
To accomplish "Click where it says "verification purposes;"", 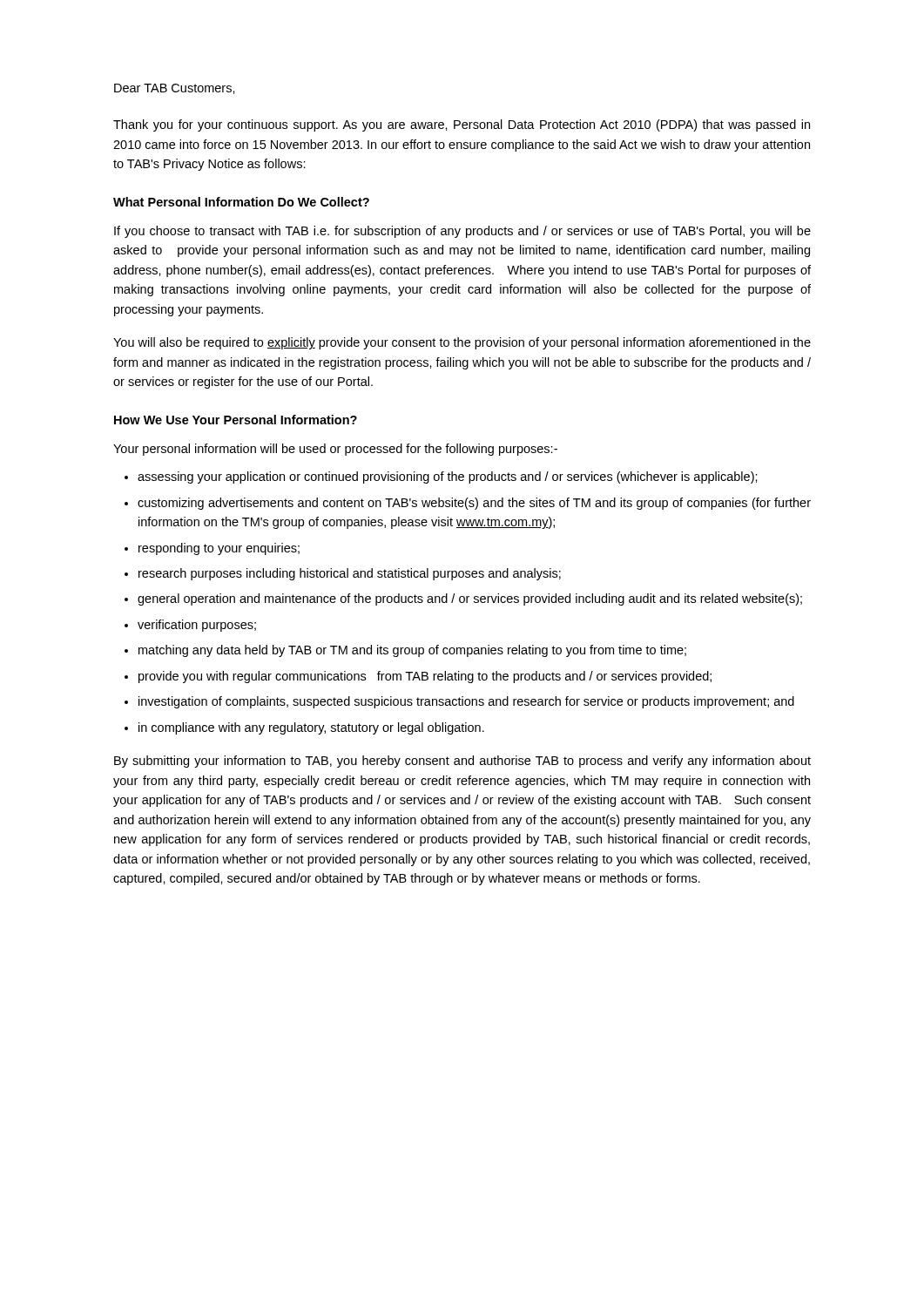I will pos(197,625).
